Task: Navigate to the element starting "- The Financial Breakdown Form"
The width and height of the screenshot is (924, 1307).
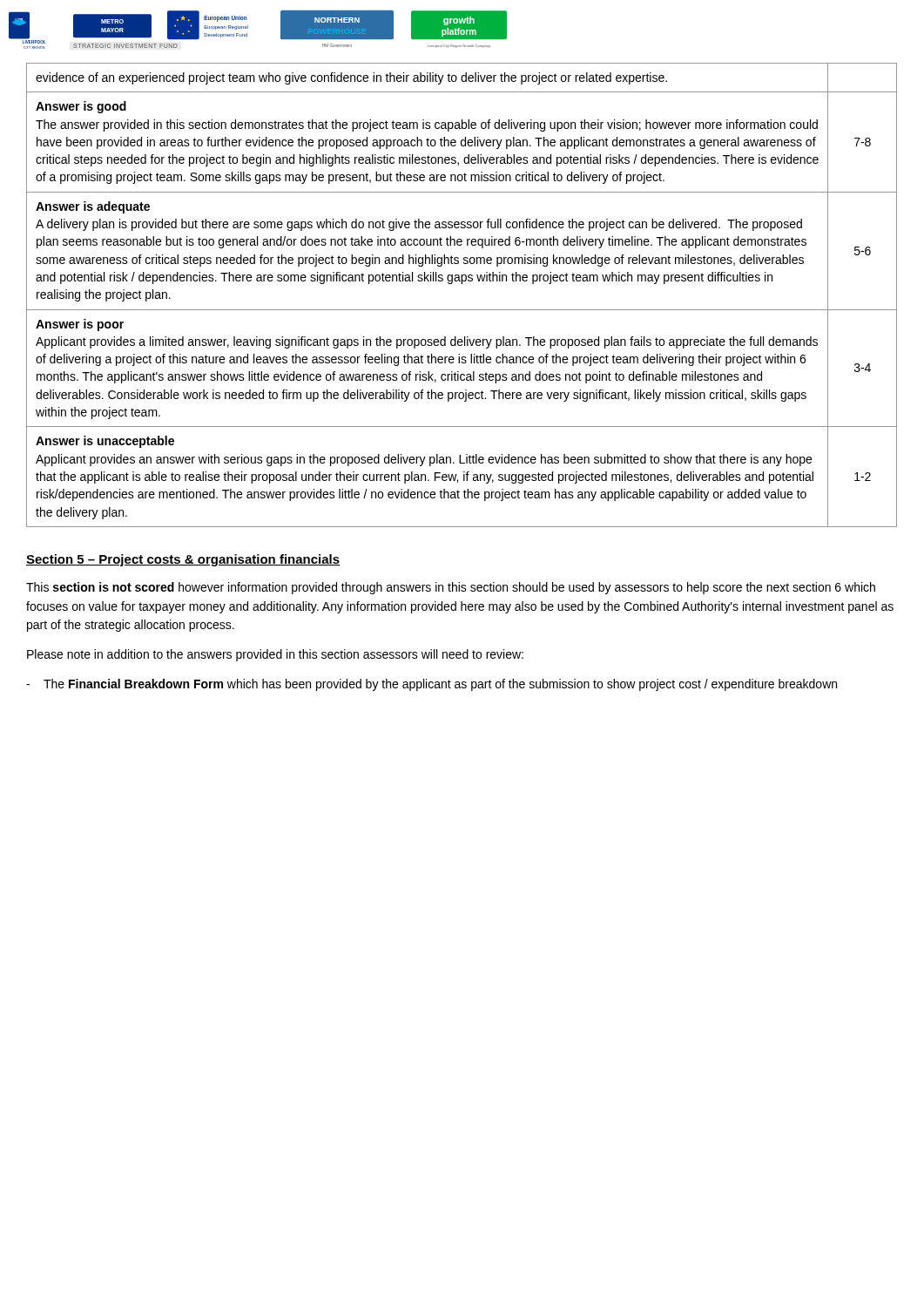Action: (462, 684)
